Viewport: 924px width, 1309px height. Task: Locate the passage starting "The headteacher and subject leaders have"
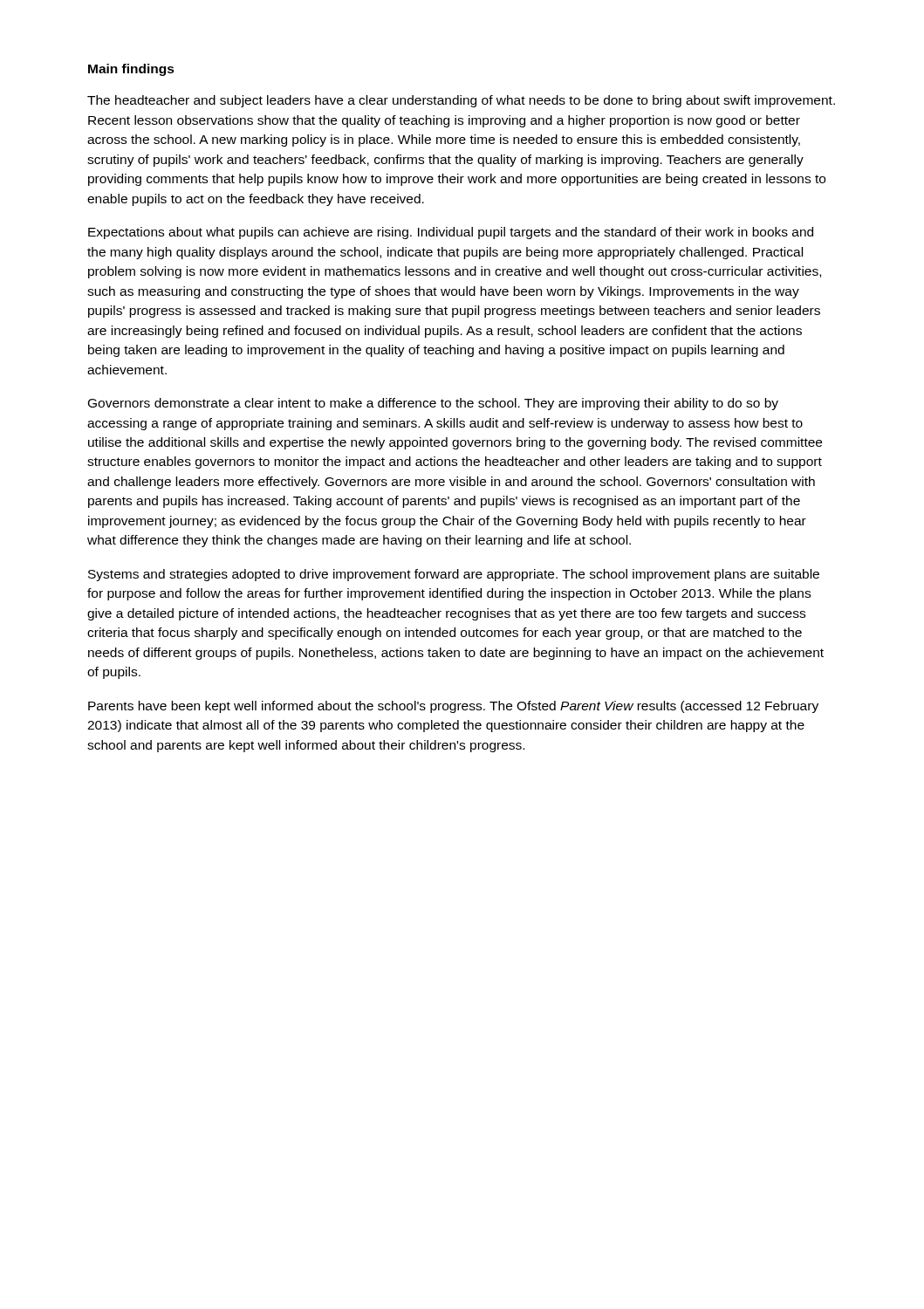tap(462, 149)
